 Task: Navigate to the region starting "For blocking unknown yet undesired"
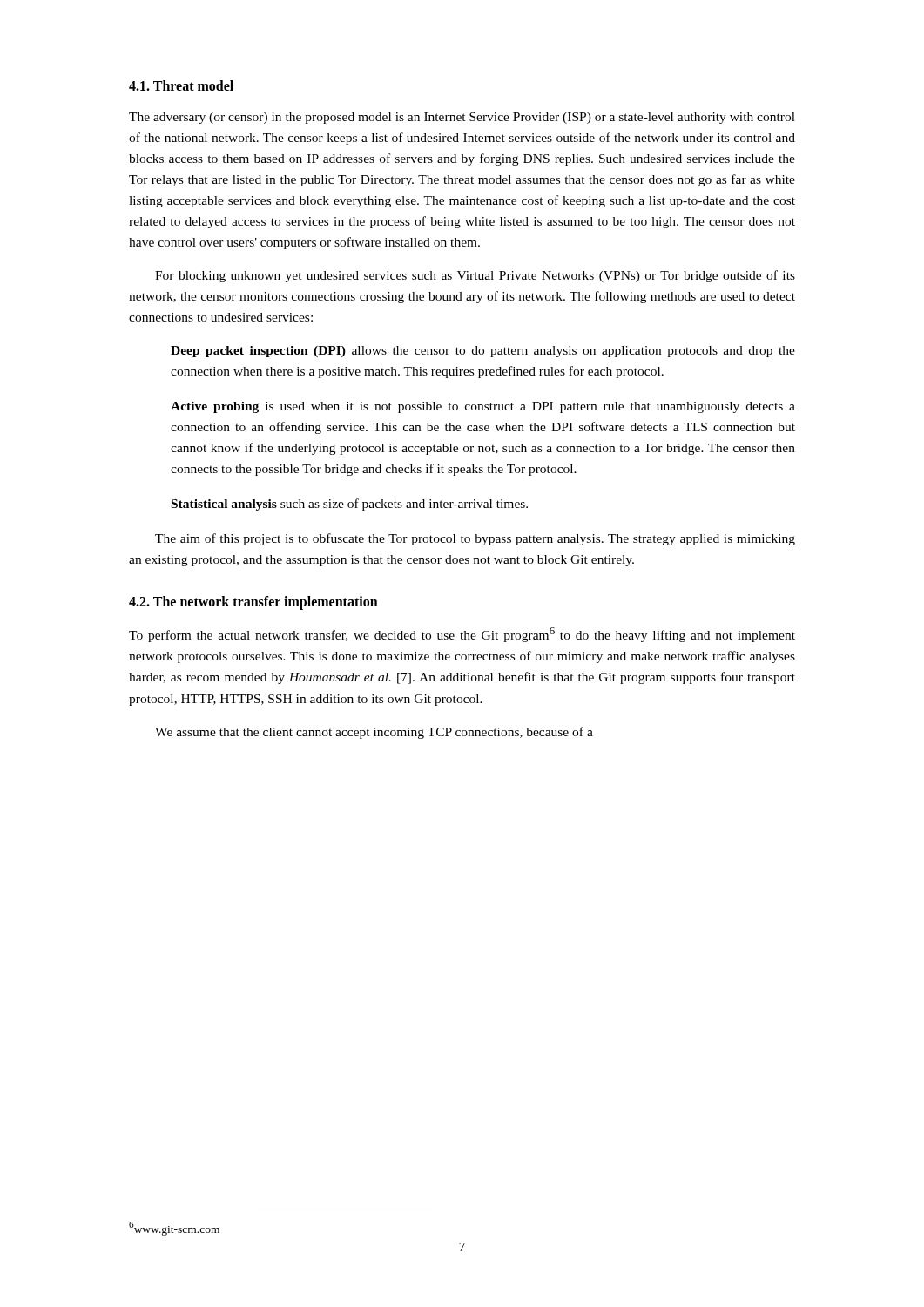[462, 296]
